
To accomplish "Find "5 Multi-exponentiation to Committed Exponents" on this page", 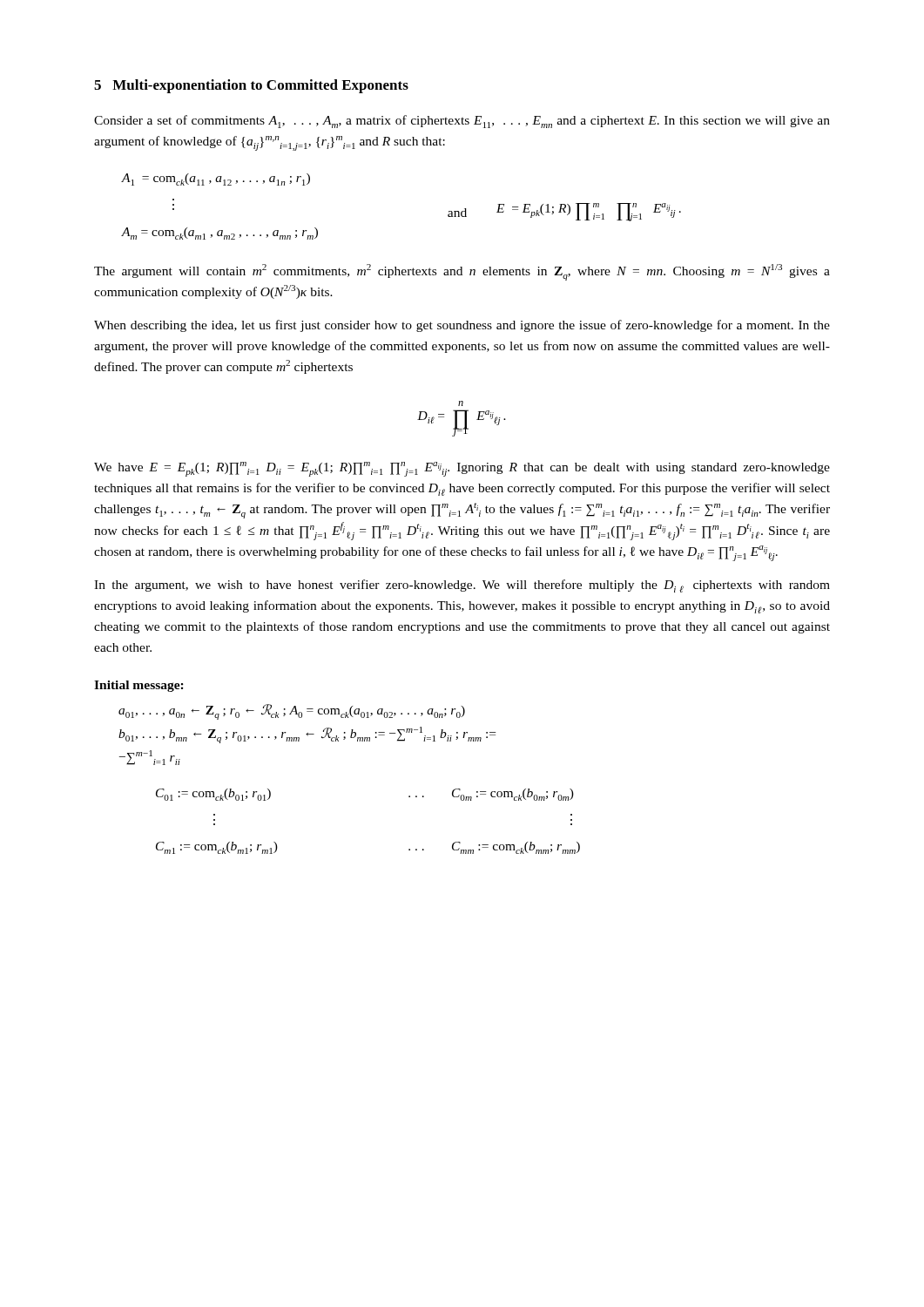I will [251, 85].
